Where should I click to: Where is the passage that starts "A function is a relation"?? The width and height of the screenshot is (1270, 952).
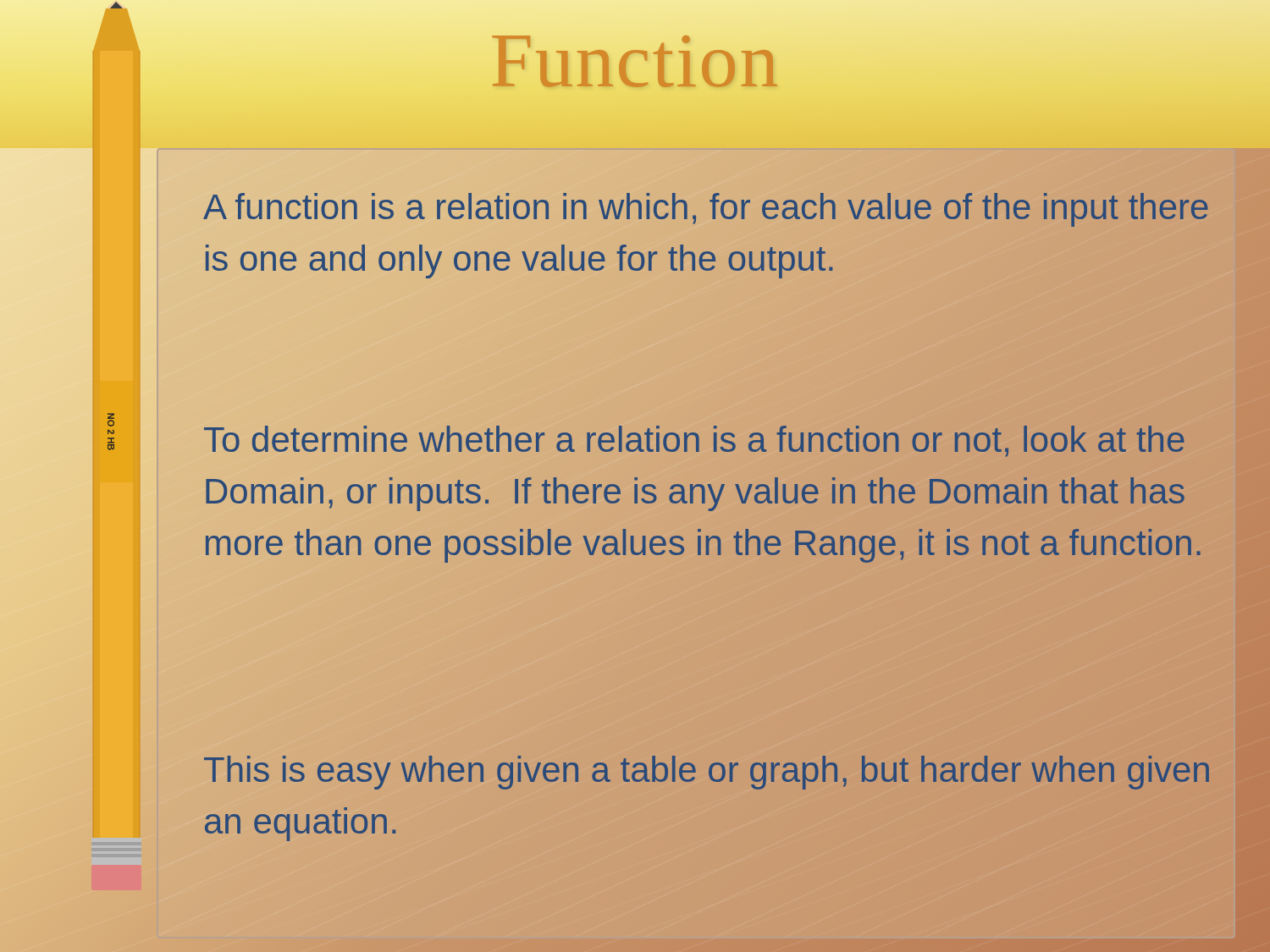point(706,233)
